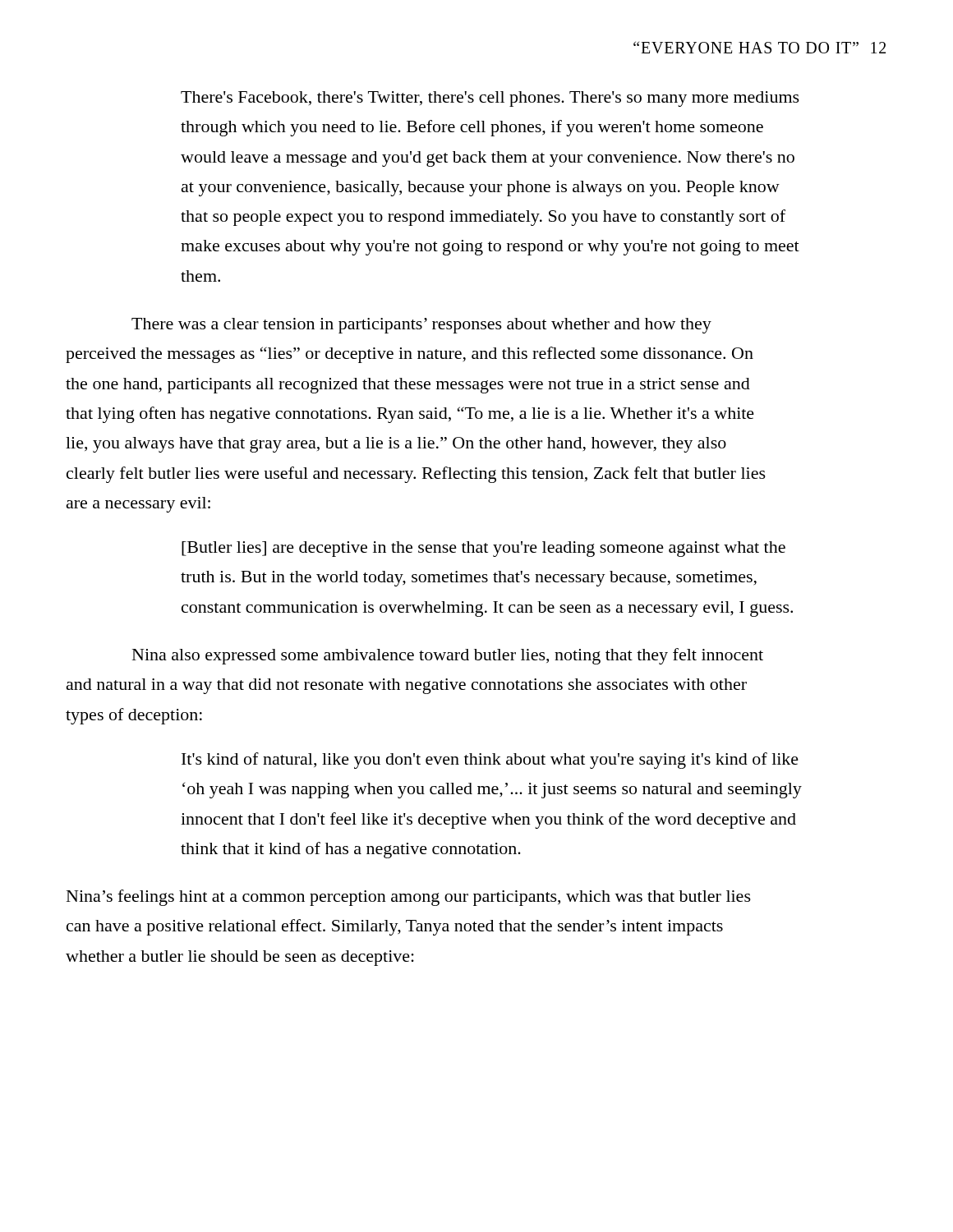Where is the passage that starts "[Butler lies] are deceptive"?

tap(487, 577)
